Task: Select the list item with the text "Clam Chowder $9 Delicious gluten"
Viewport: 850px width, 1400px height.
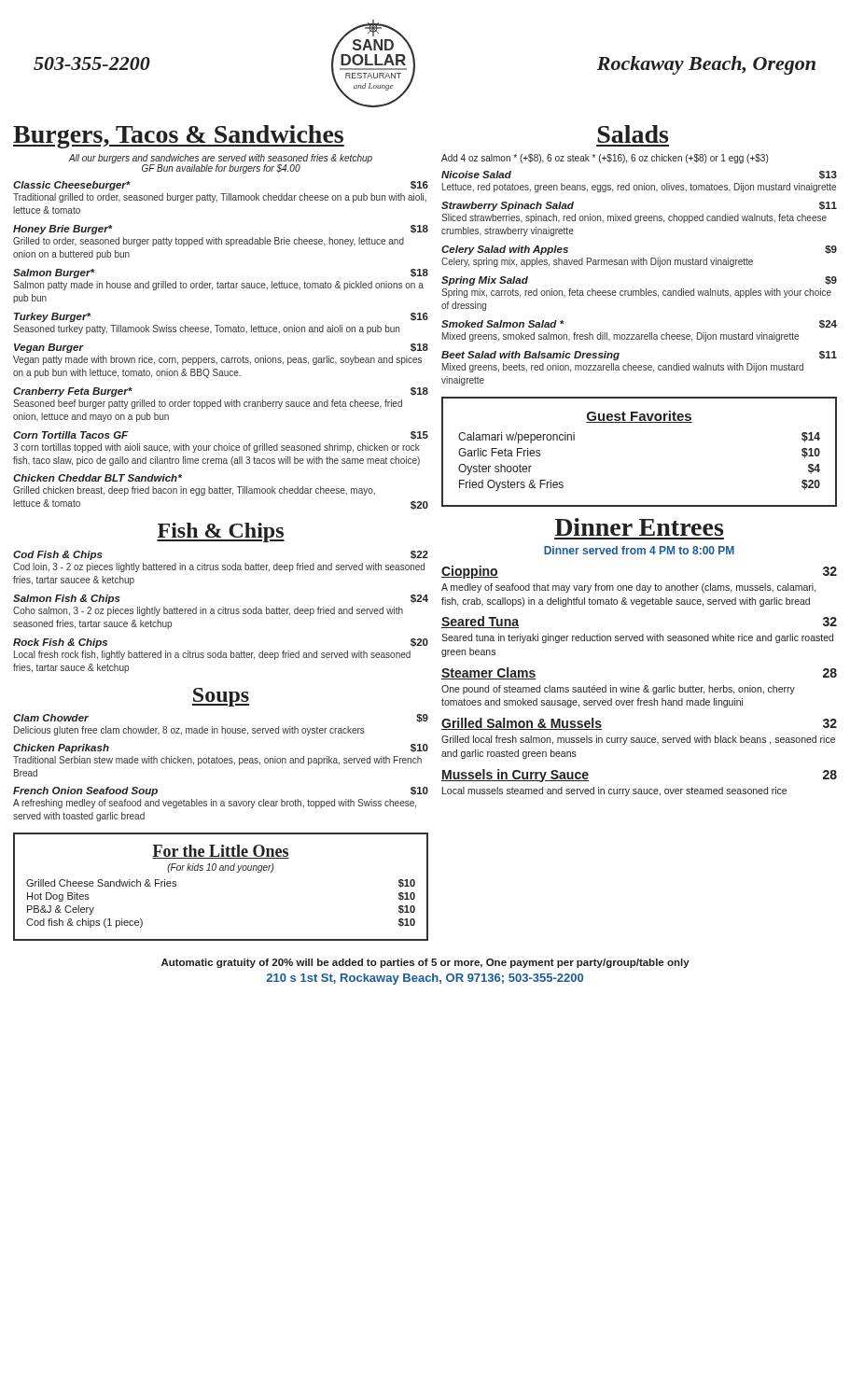Action: 221,725
